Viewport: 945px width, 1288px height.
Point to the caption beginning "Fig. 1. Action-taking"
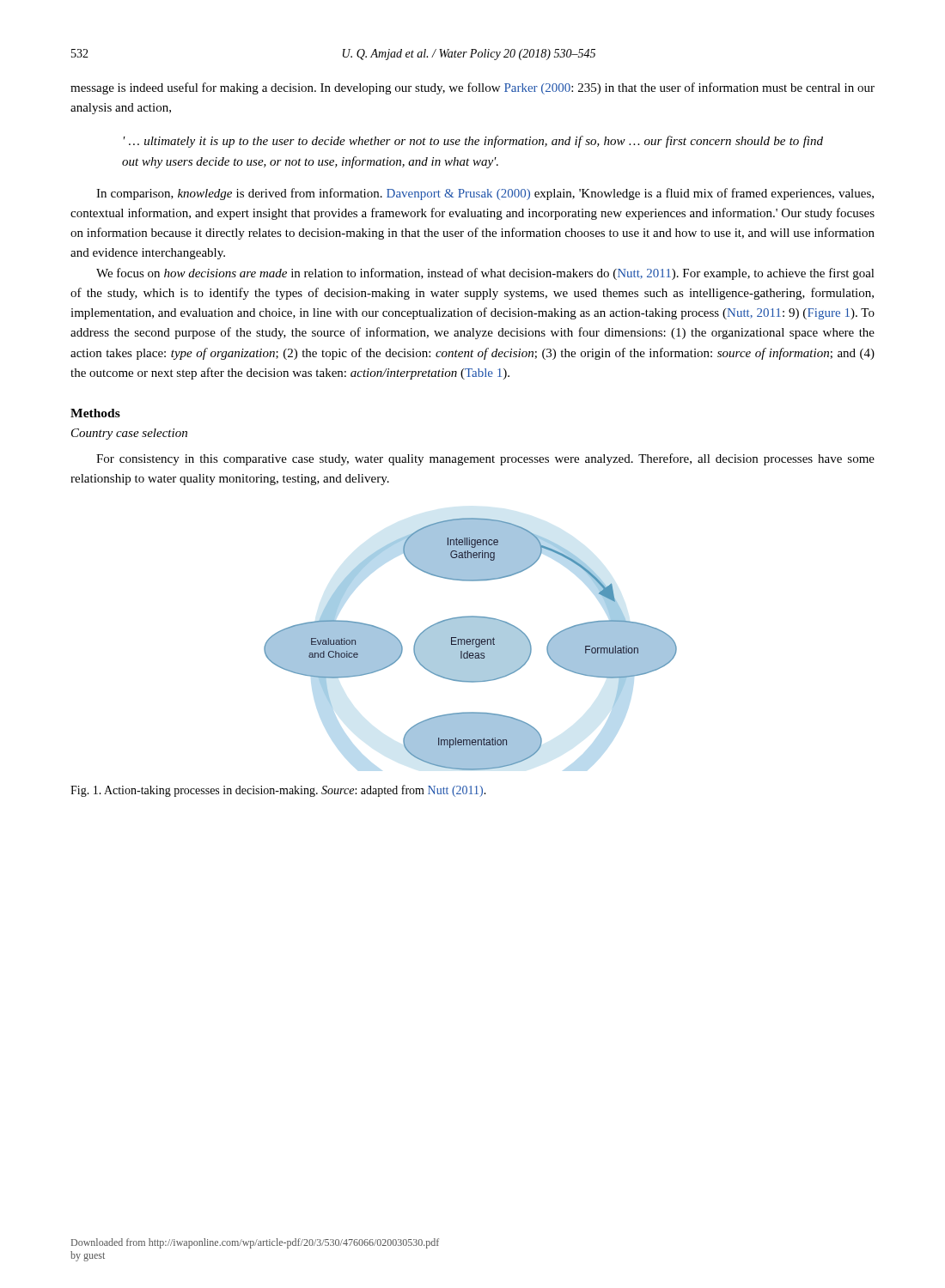[472, 790]
